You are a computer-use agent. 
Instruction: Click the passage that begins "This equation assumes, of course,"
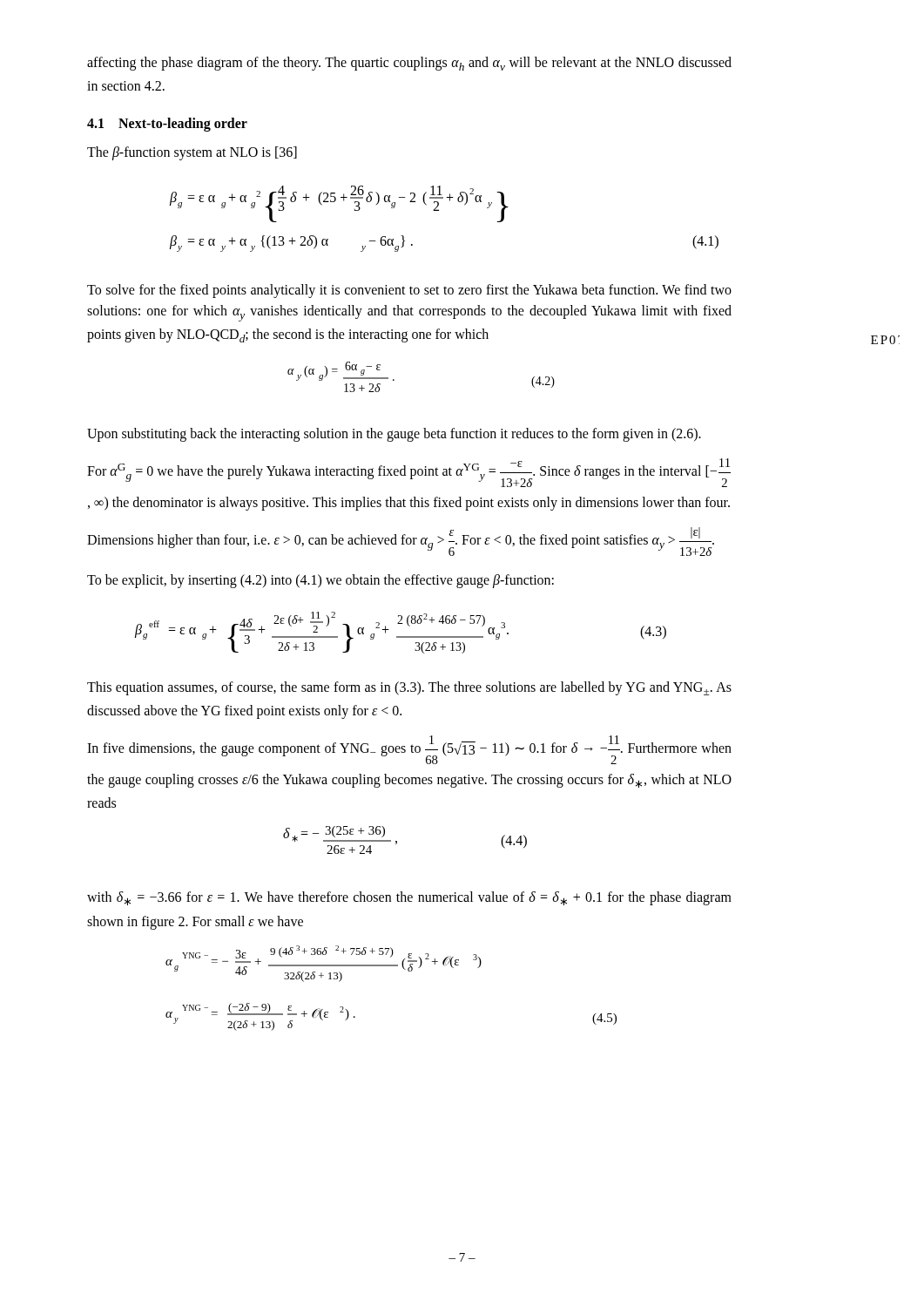pyautogui.click(x=409, y=699)
